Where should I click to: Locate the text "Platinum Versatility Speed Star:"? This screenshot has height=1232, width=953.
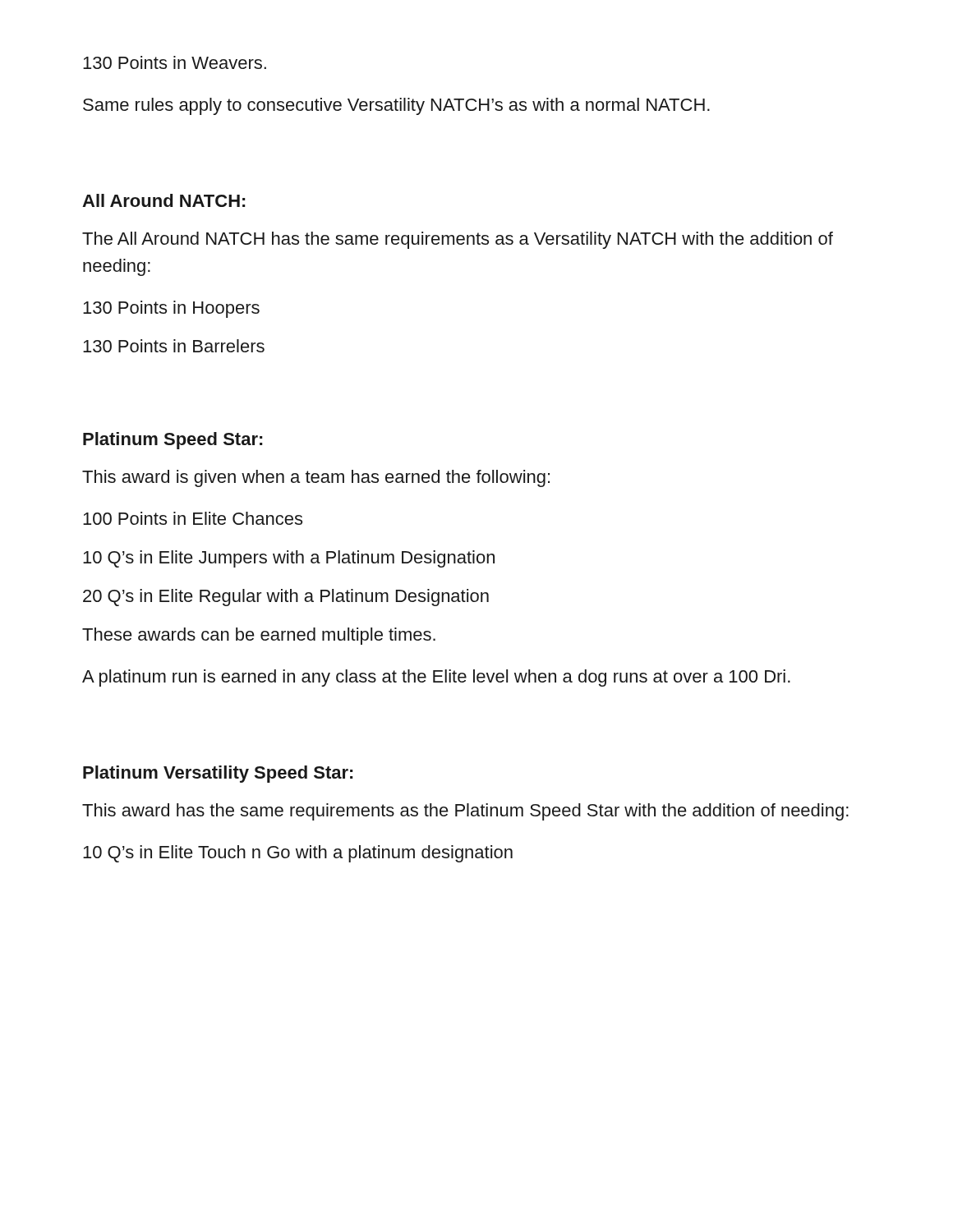pyautogui.click(x=218, y=772)
